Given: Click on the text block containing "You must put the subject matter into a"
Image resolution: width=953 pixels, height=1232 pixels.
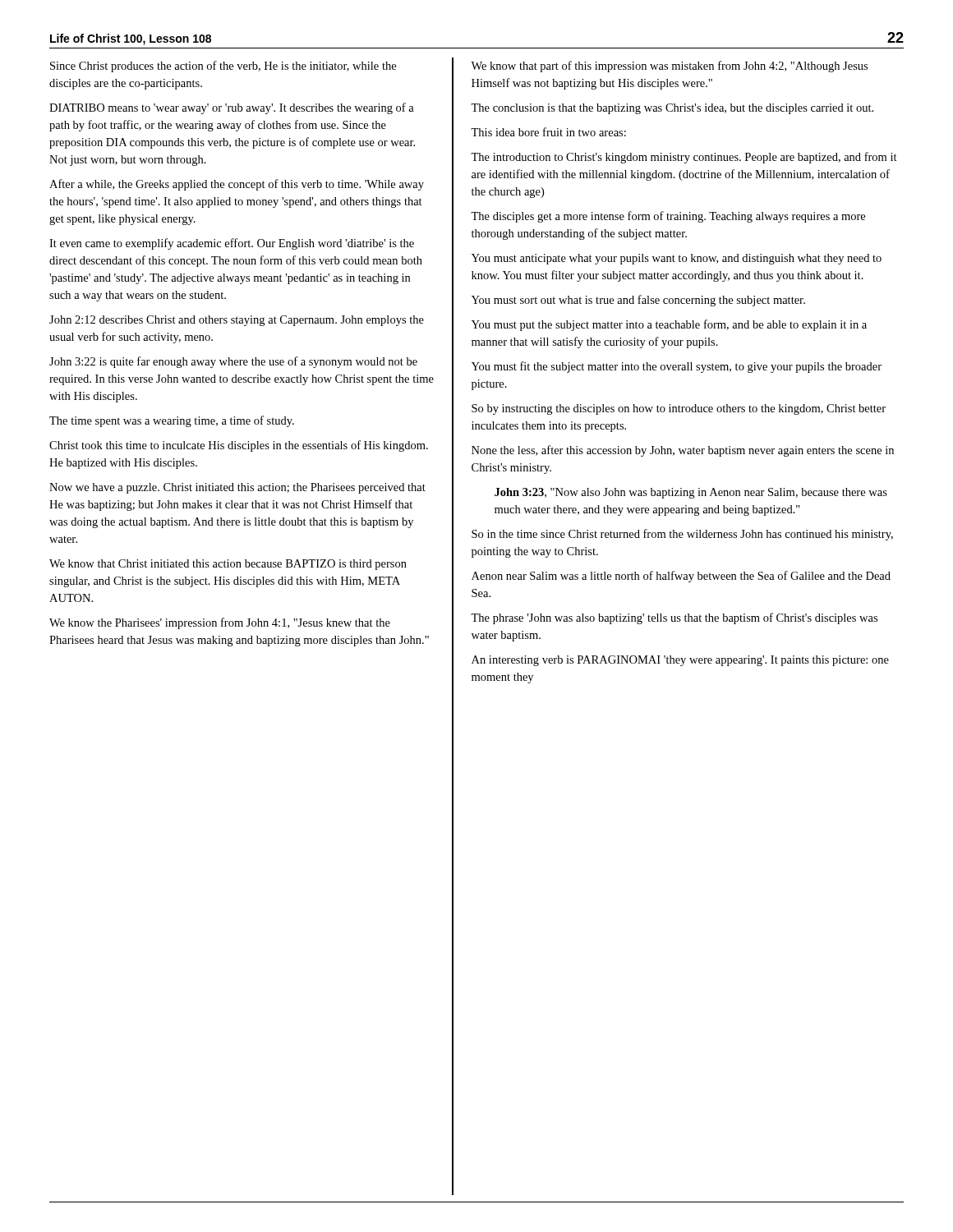Looking at the screenshot, I should click(669, 333).
